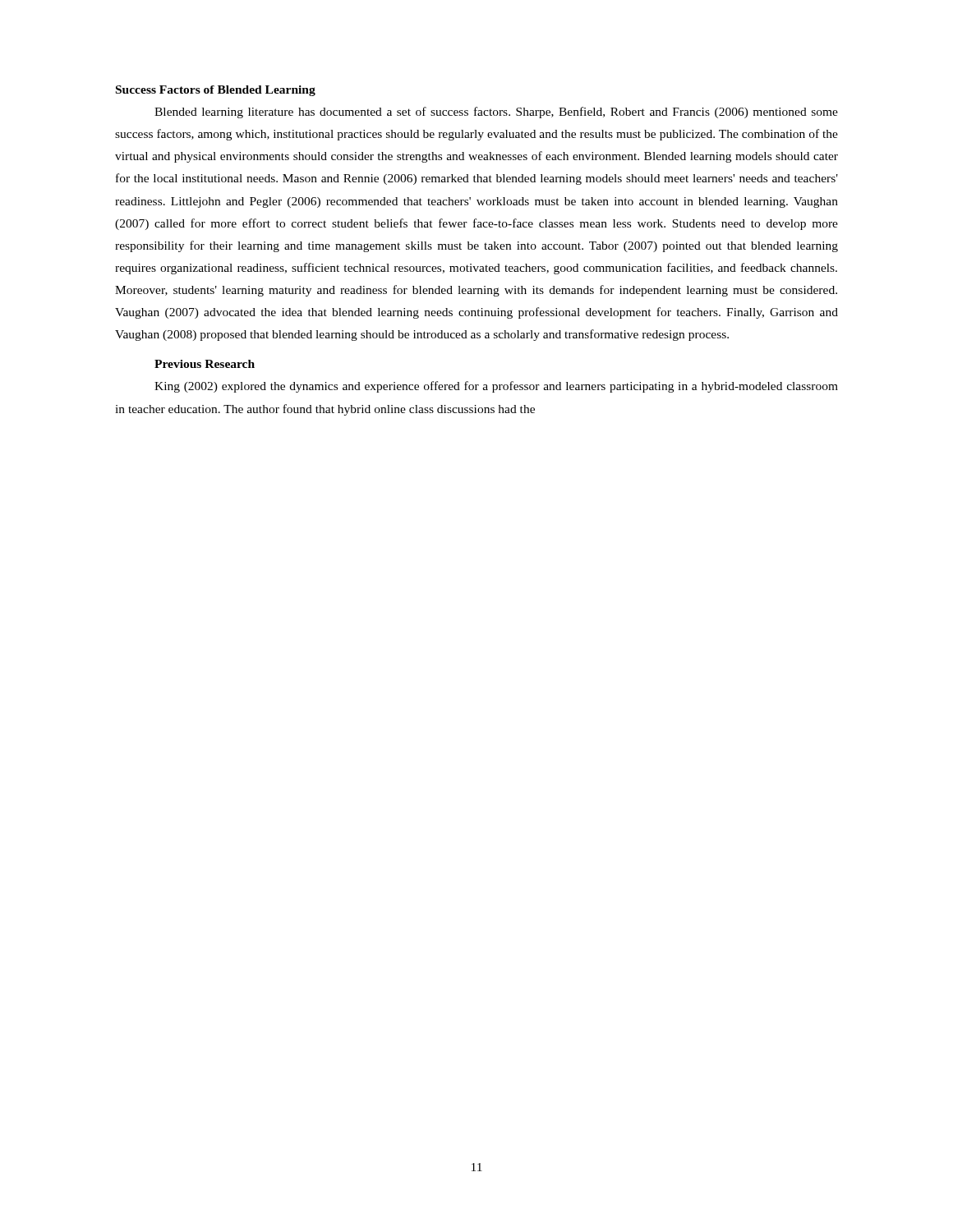Image resolution: width=953 pixels, height=1232 pixels.
Task: Point to the text starting "Blended learning literature has documented a"
Action: [476, 223]
